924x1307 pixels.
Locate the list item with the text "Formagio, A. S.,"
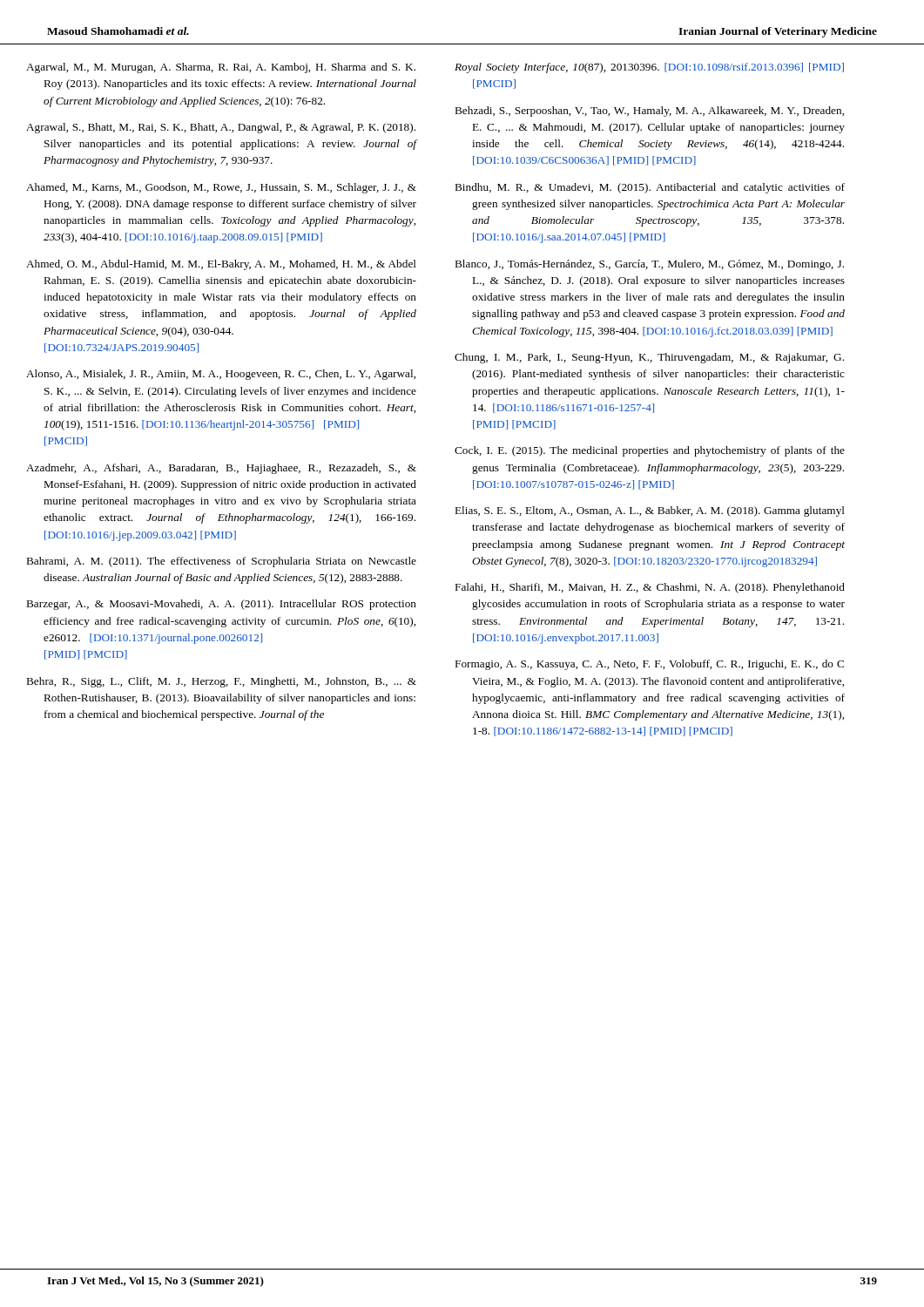[650, 697]
